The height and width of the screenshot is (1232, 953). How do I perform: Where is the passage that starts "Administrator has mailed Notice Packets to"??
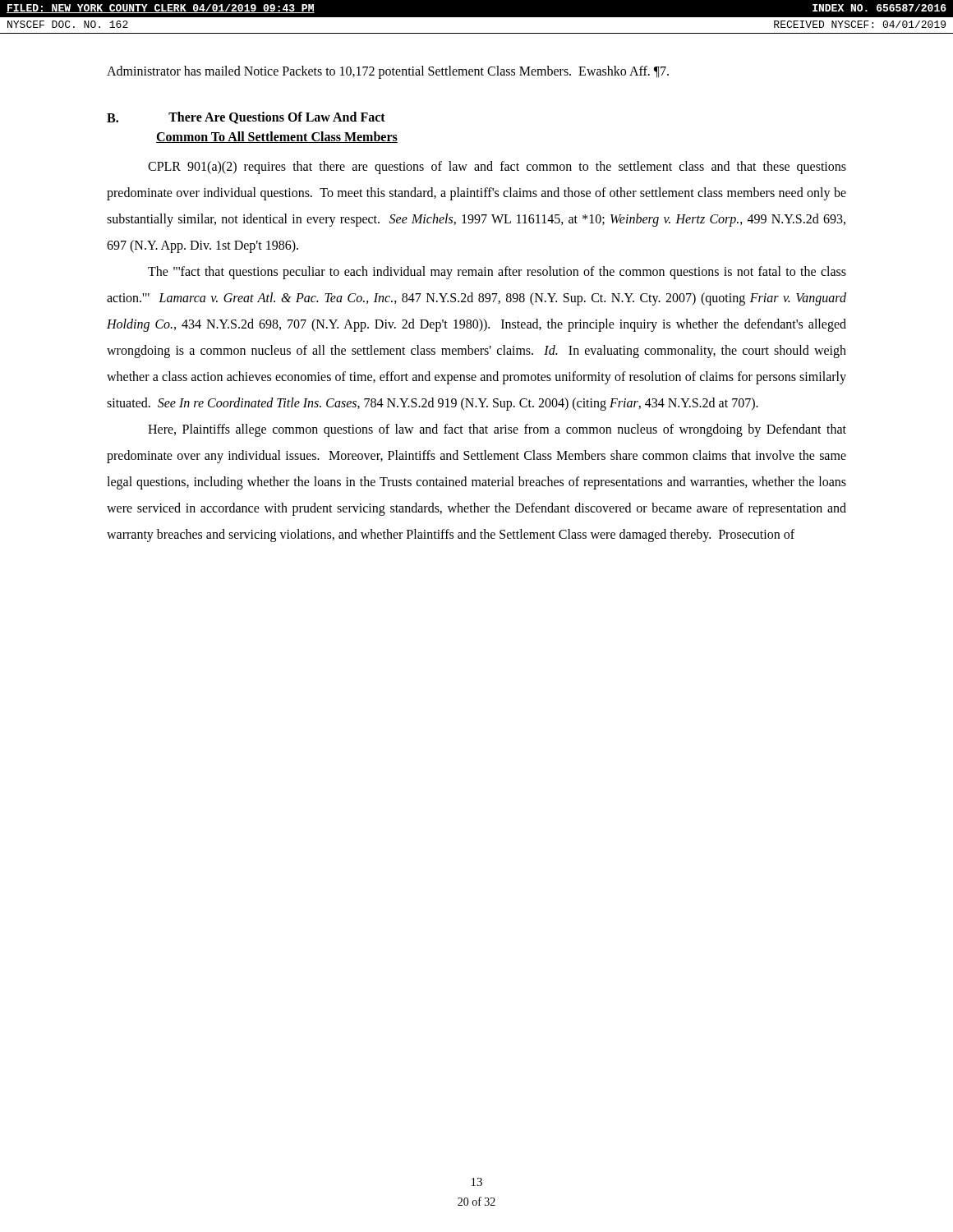(x=388, y=71)
